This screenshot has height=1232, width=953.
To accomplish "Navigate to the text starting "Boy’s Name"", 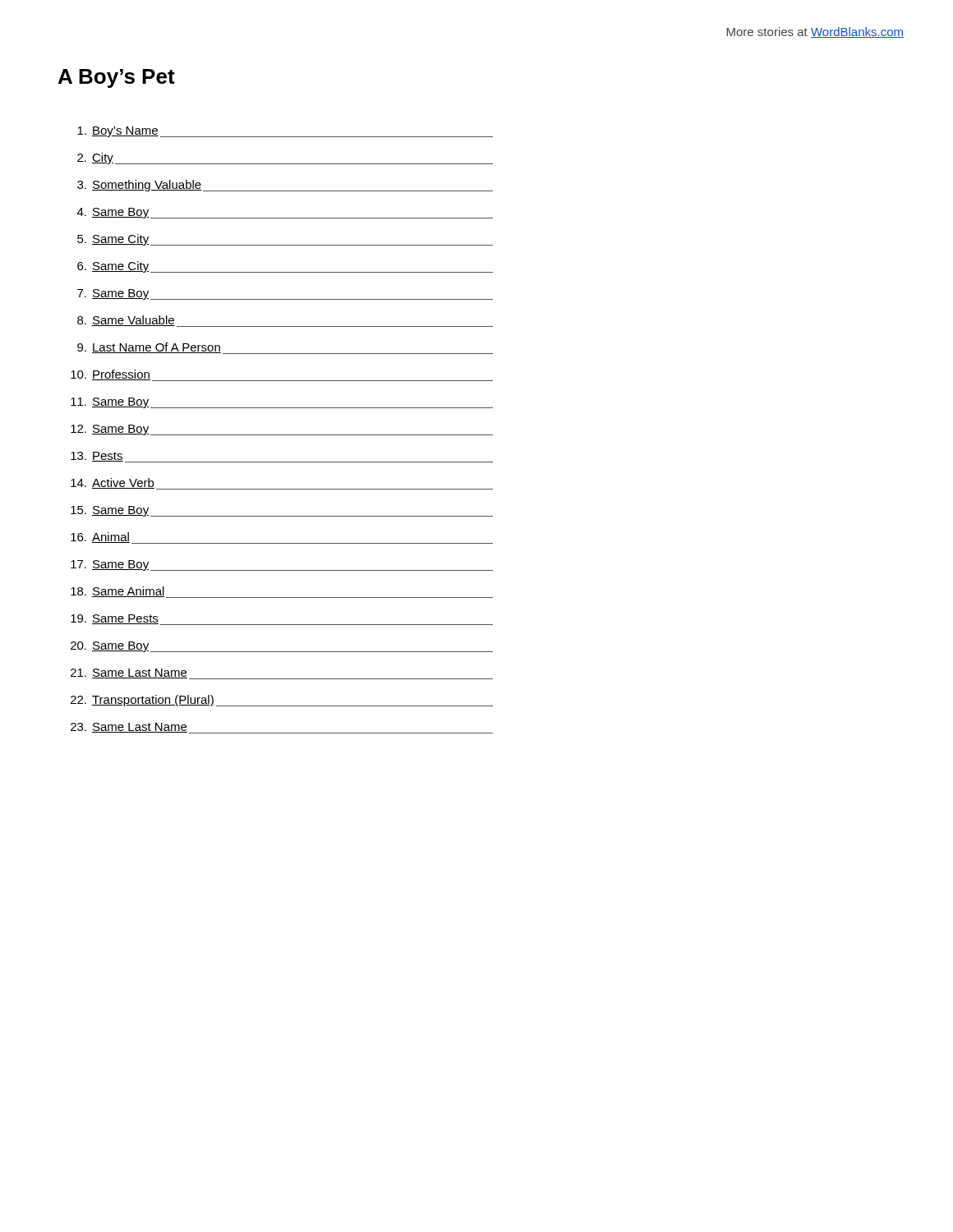I will [x=275, y=129].
